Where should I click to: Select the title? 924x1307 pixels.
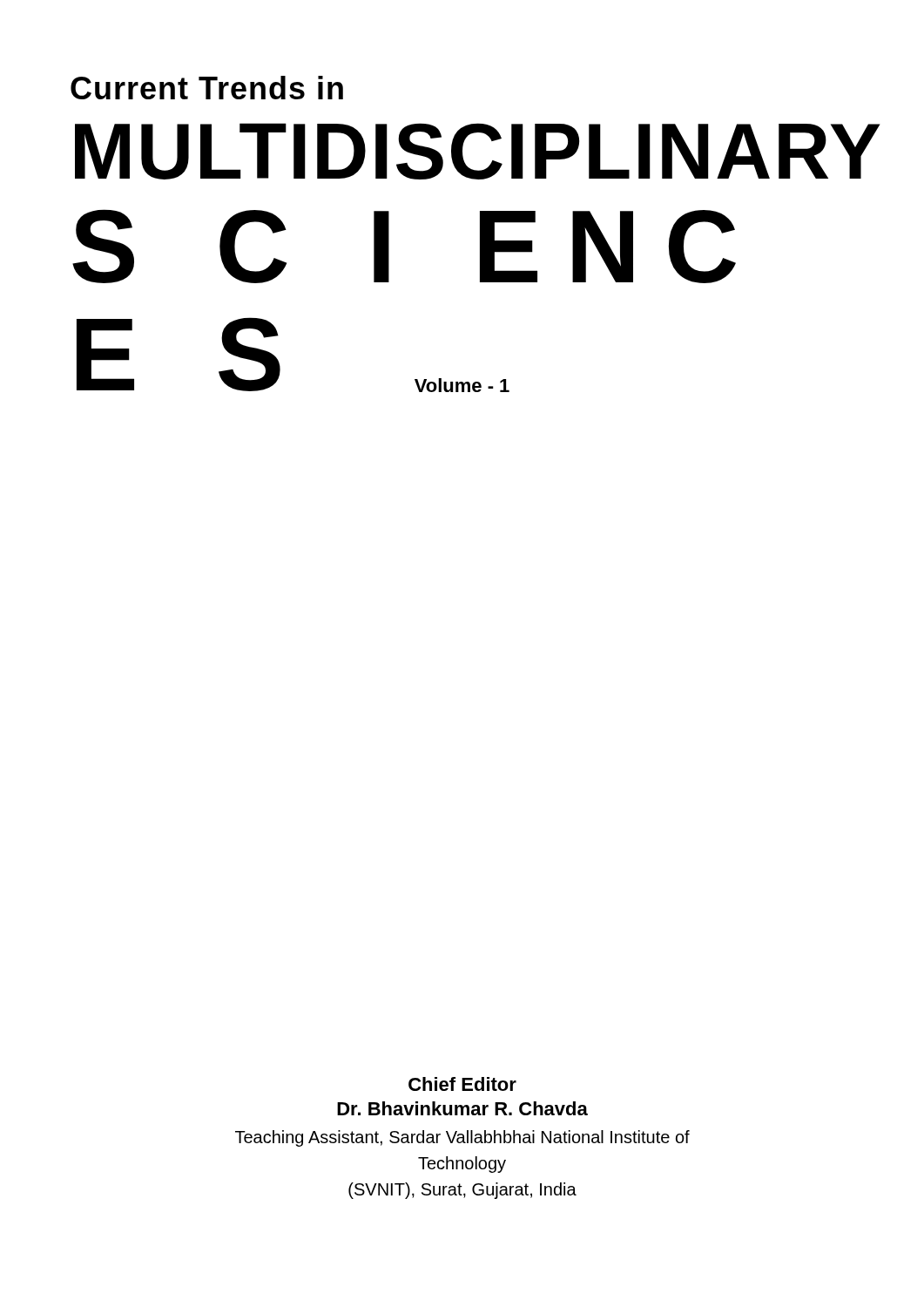click(462, 239)
